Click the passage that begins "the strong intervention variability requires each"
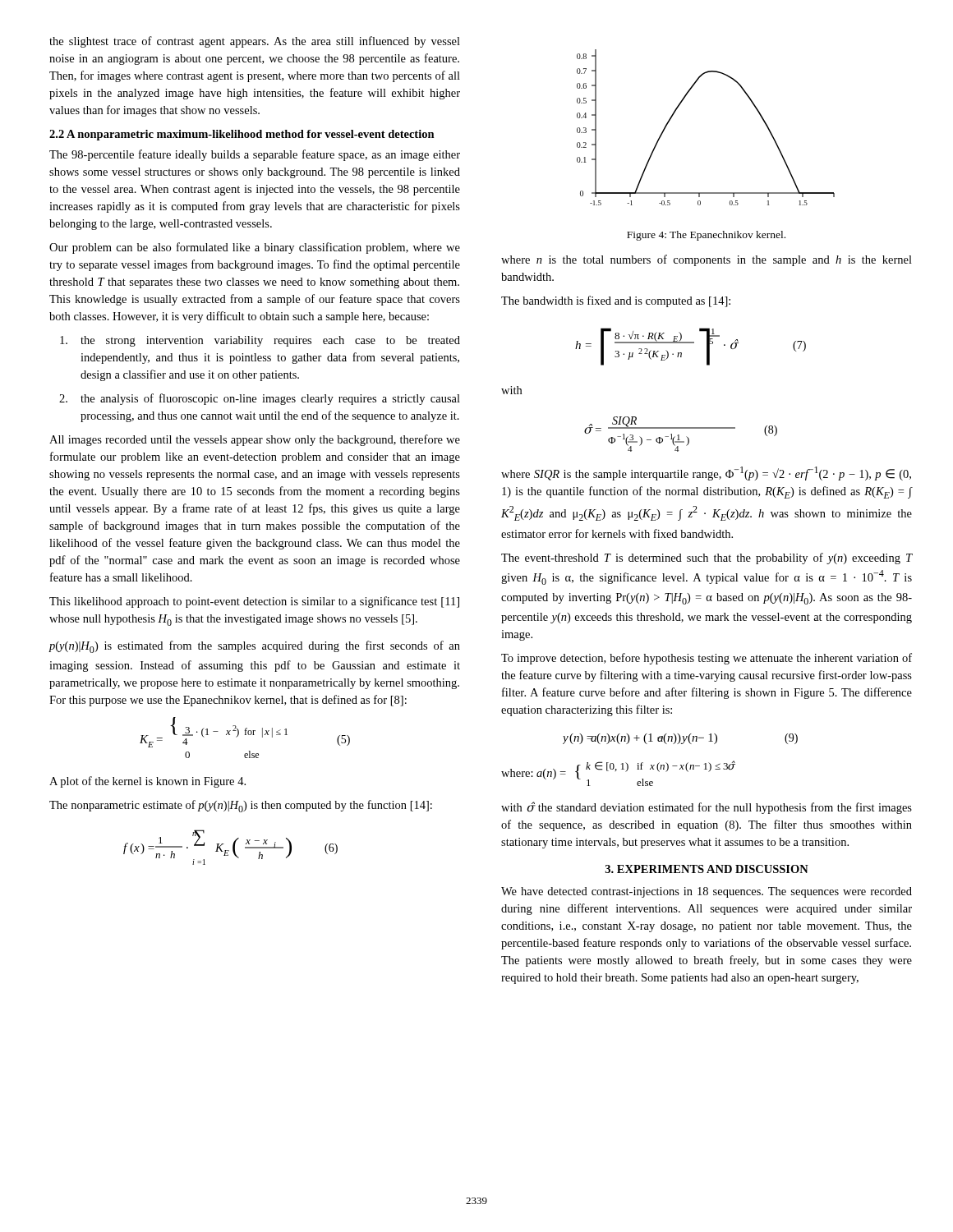This screenshot has width=953, height=1232. click(260, 358)
